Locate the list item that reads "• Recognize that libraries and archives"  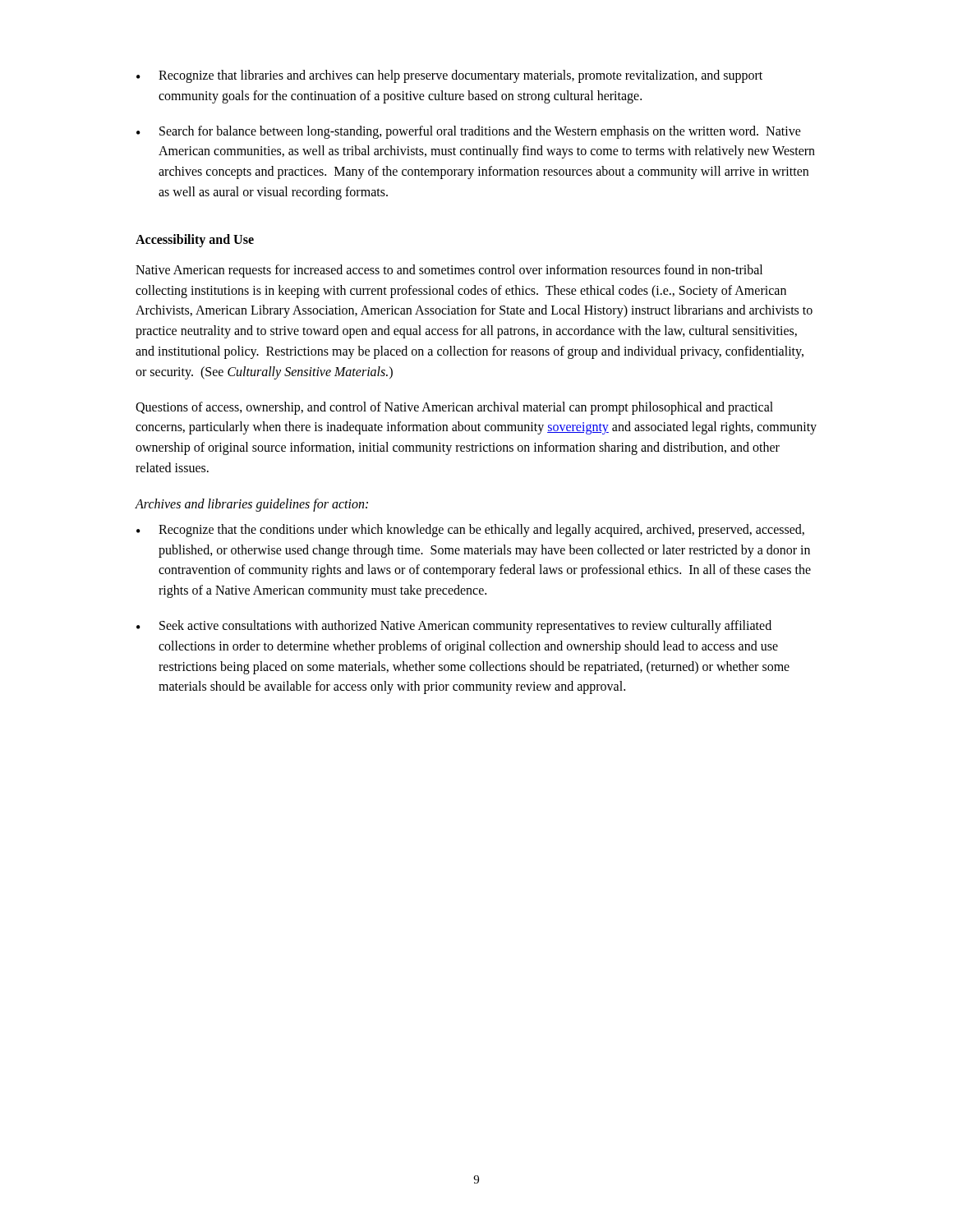click(x=476, y=86)
